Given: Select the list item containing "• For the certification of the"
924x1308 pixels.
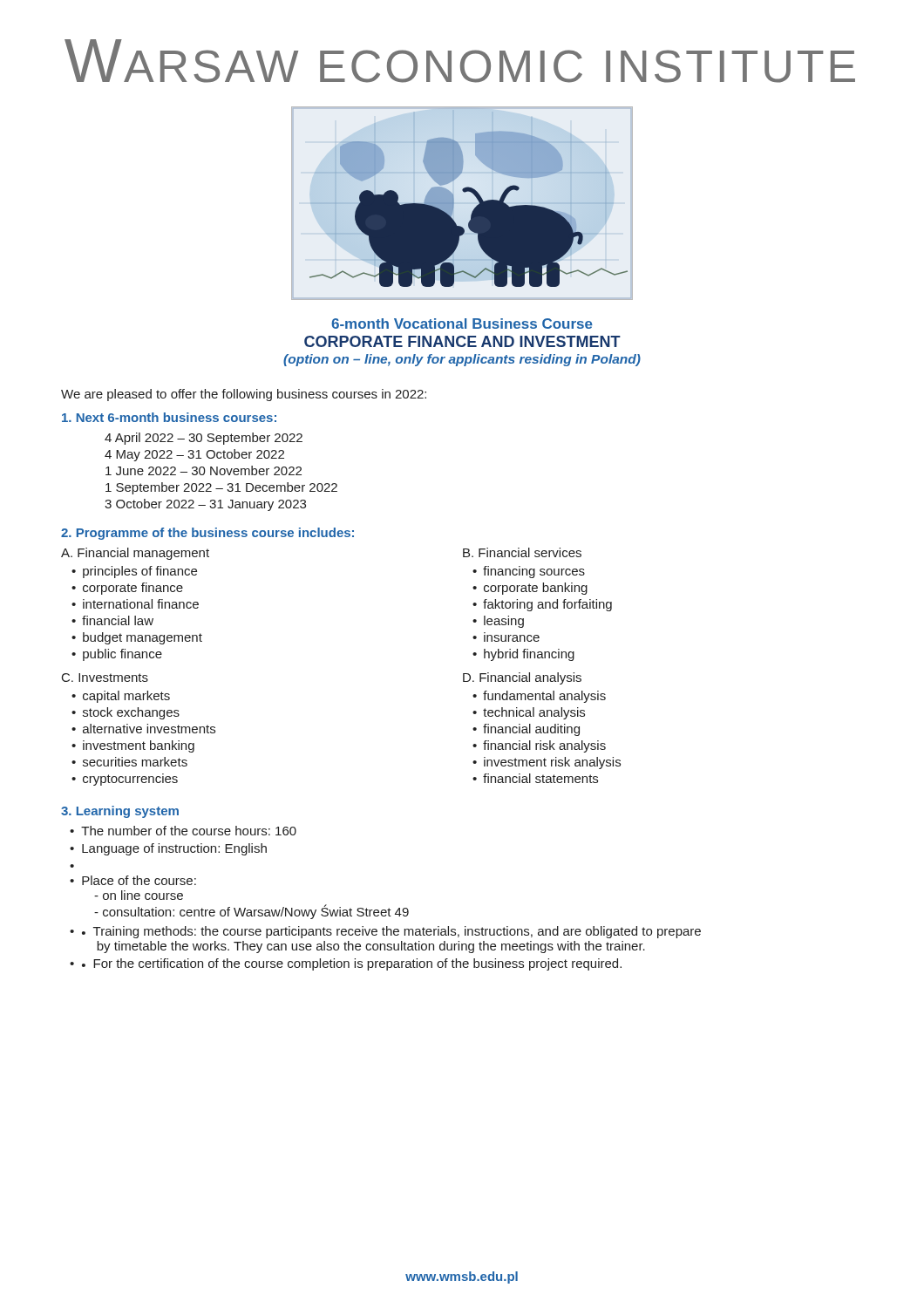Looking at the screenshot, I should (x=352, y=964).
